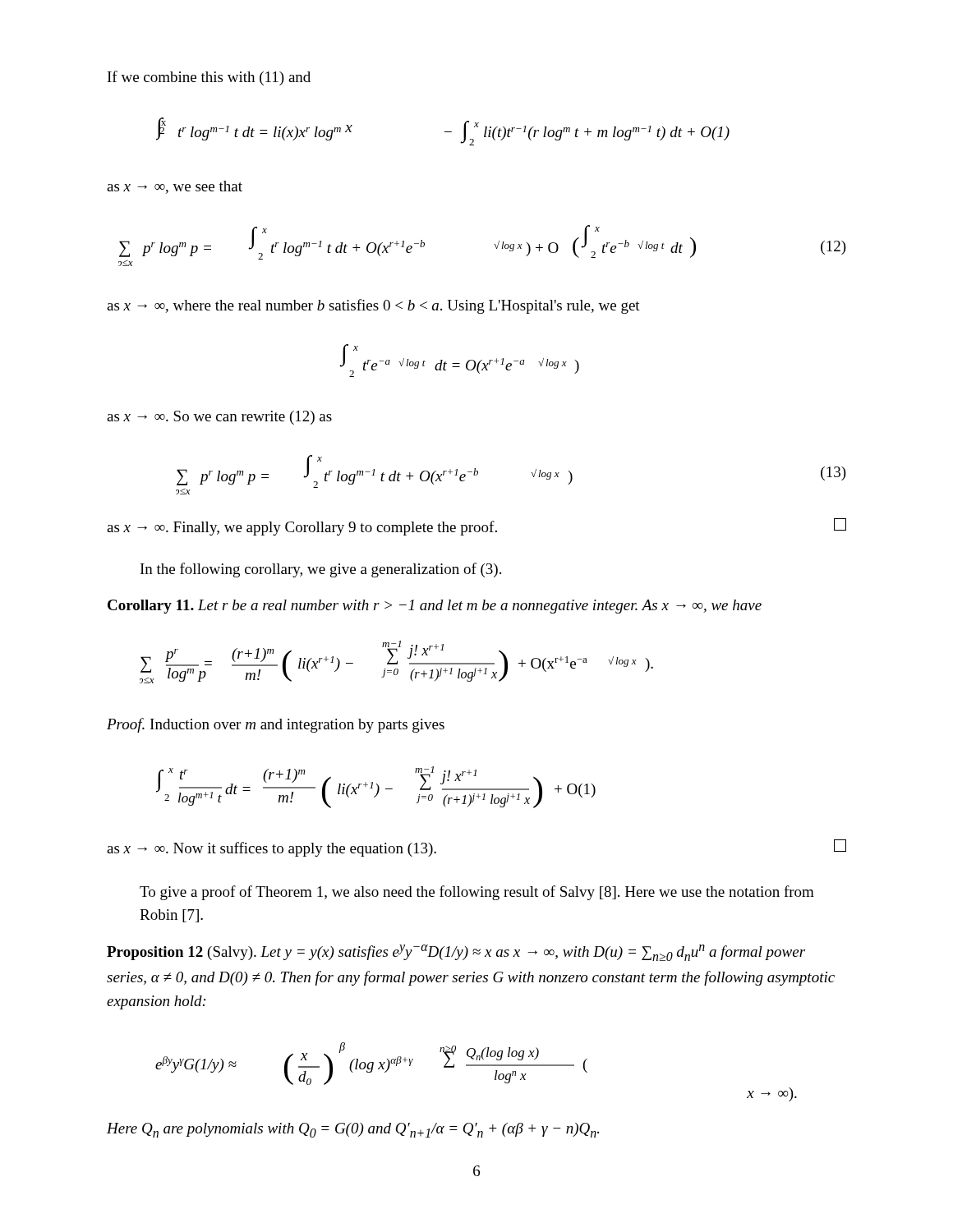The width and height of the screenshot is (953, 1232).
Task: Locate the text block that says "Proposition 12 (Salvy). Let y = y(x)"
Action: coord(471,974)
